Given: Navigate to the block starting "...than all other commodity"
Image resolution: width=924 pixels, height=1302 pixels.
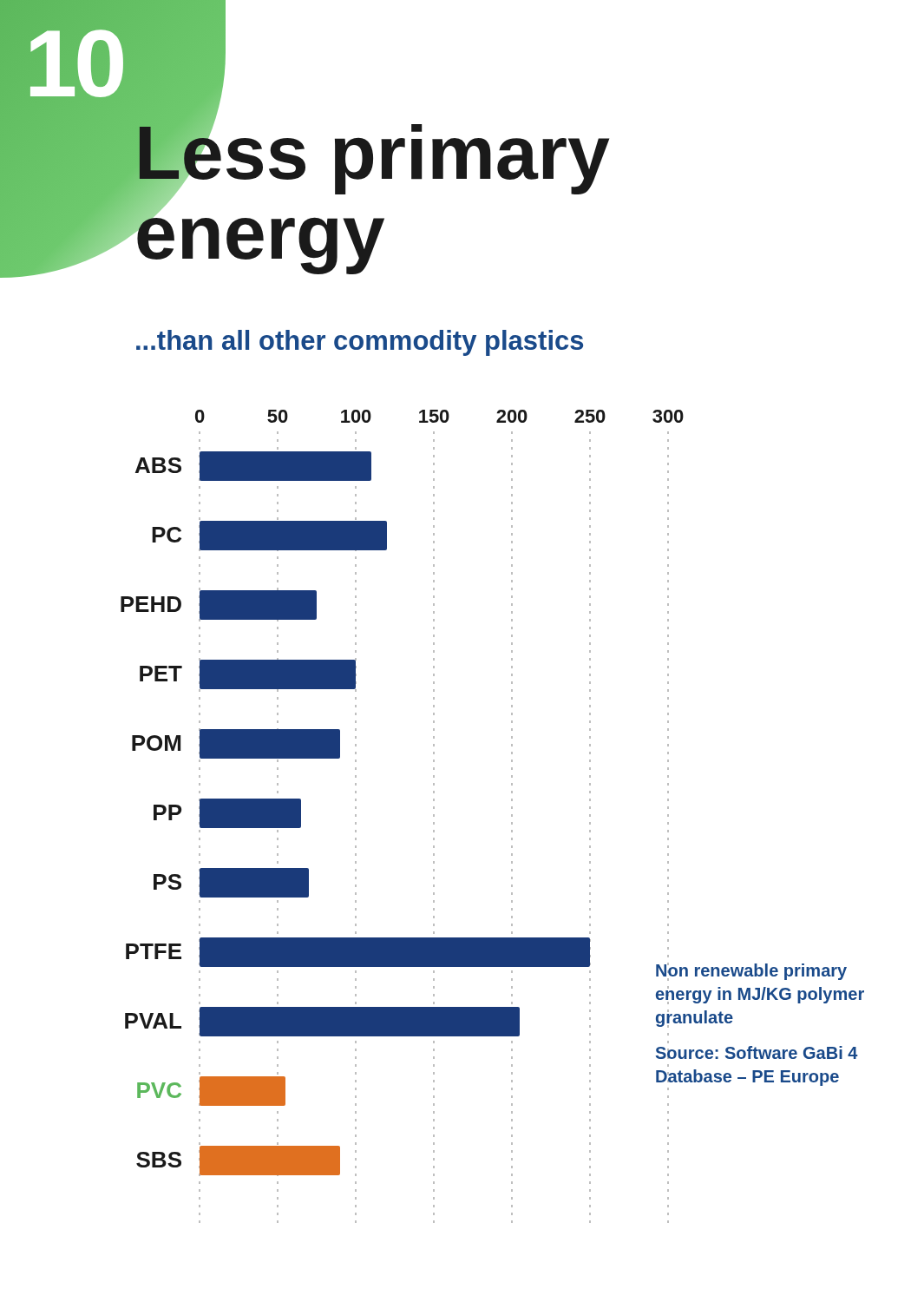Looking at the screenshot, I should coord(359,341).
